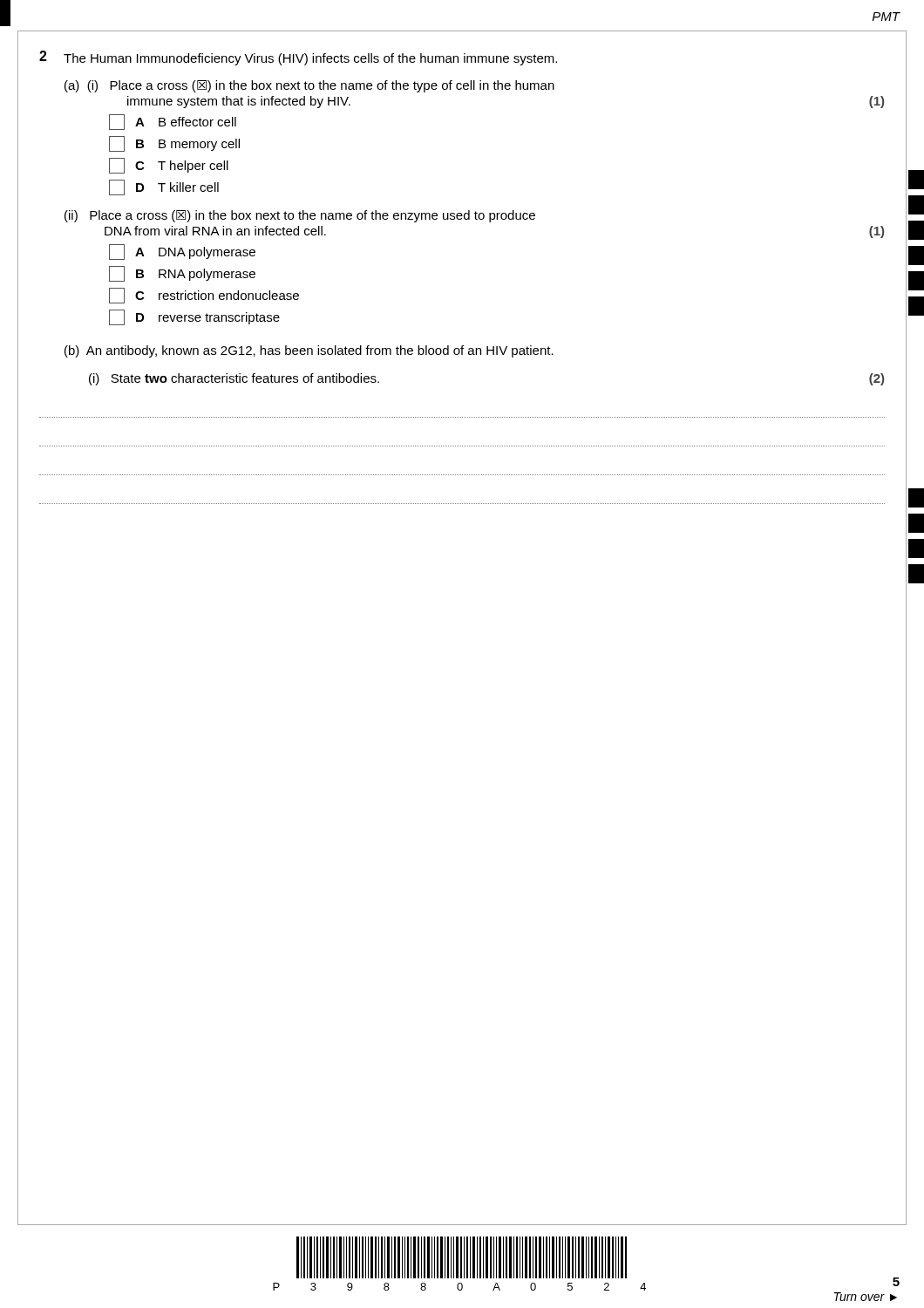The image size is (924, 1308).
Task: Where is the passage that starts "(i) State two"?
Action: [234, 380]
